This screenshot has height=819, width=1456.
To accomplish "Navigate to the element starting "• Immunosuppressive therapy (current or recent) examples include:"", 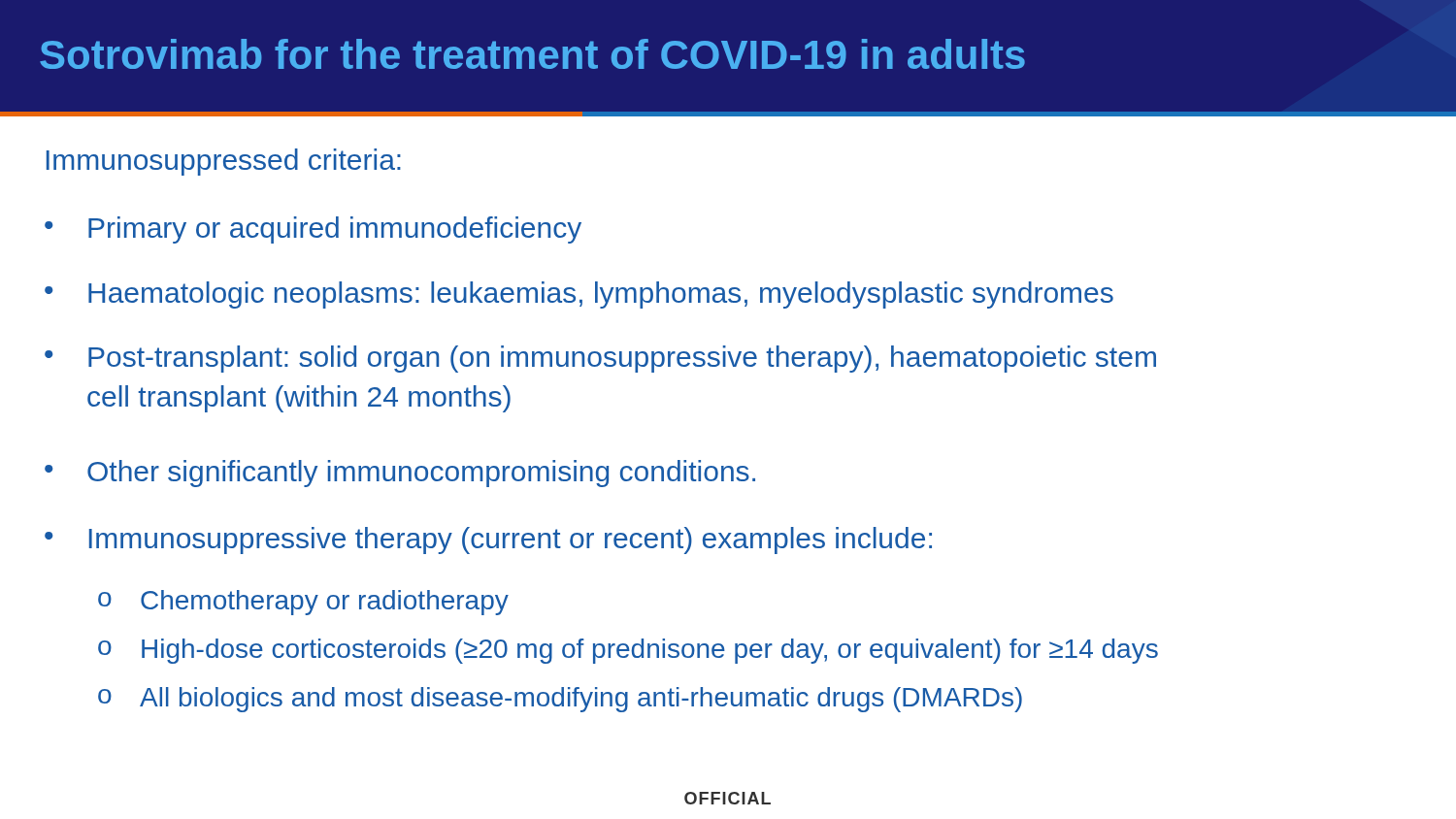I will coord(489,539).
